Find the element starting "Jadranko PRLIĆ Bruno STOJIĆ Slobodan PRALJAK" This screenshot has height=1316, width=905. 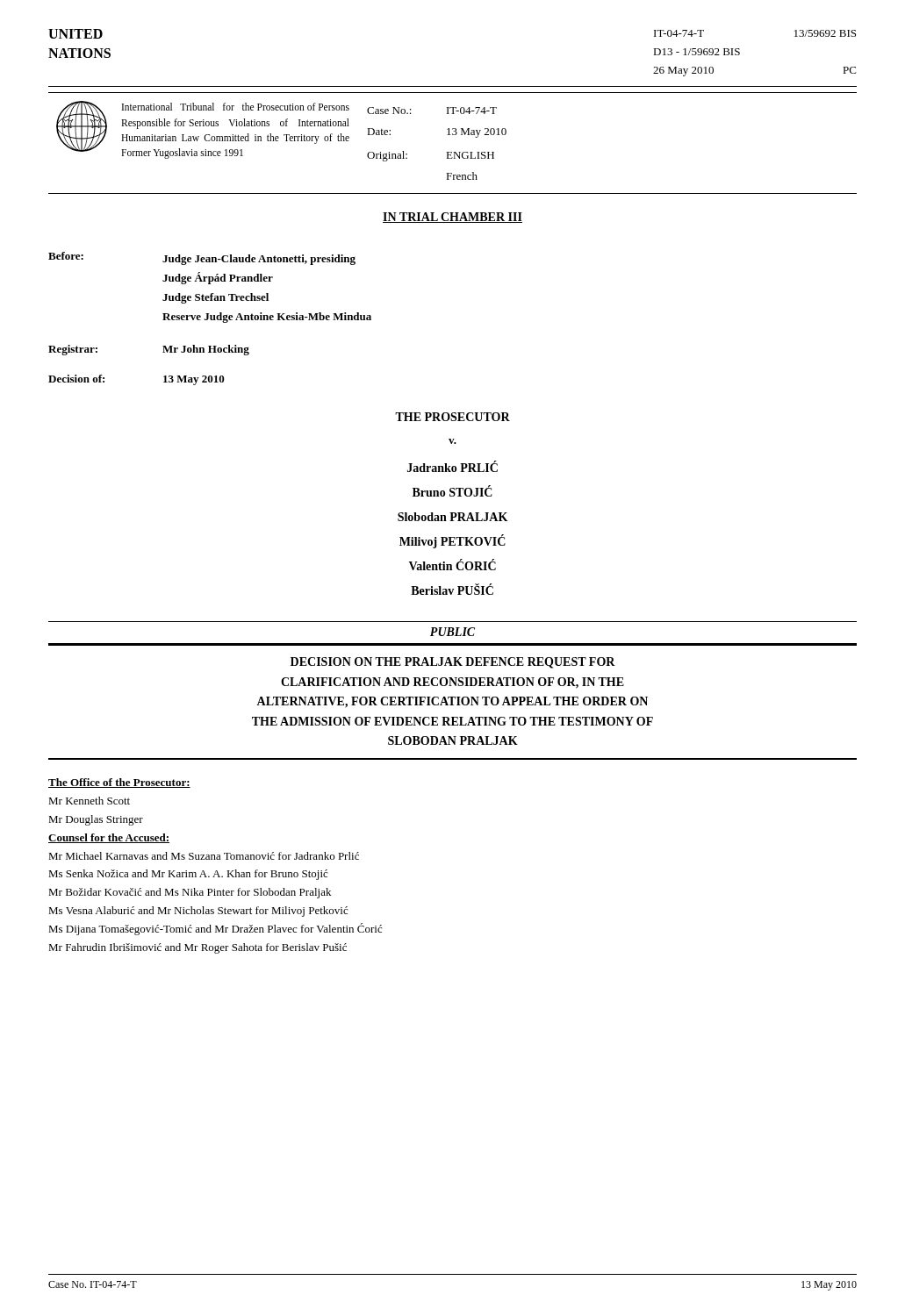tap(452, 530)
